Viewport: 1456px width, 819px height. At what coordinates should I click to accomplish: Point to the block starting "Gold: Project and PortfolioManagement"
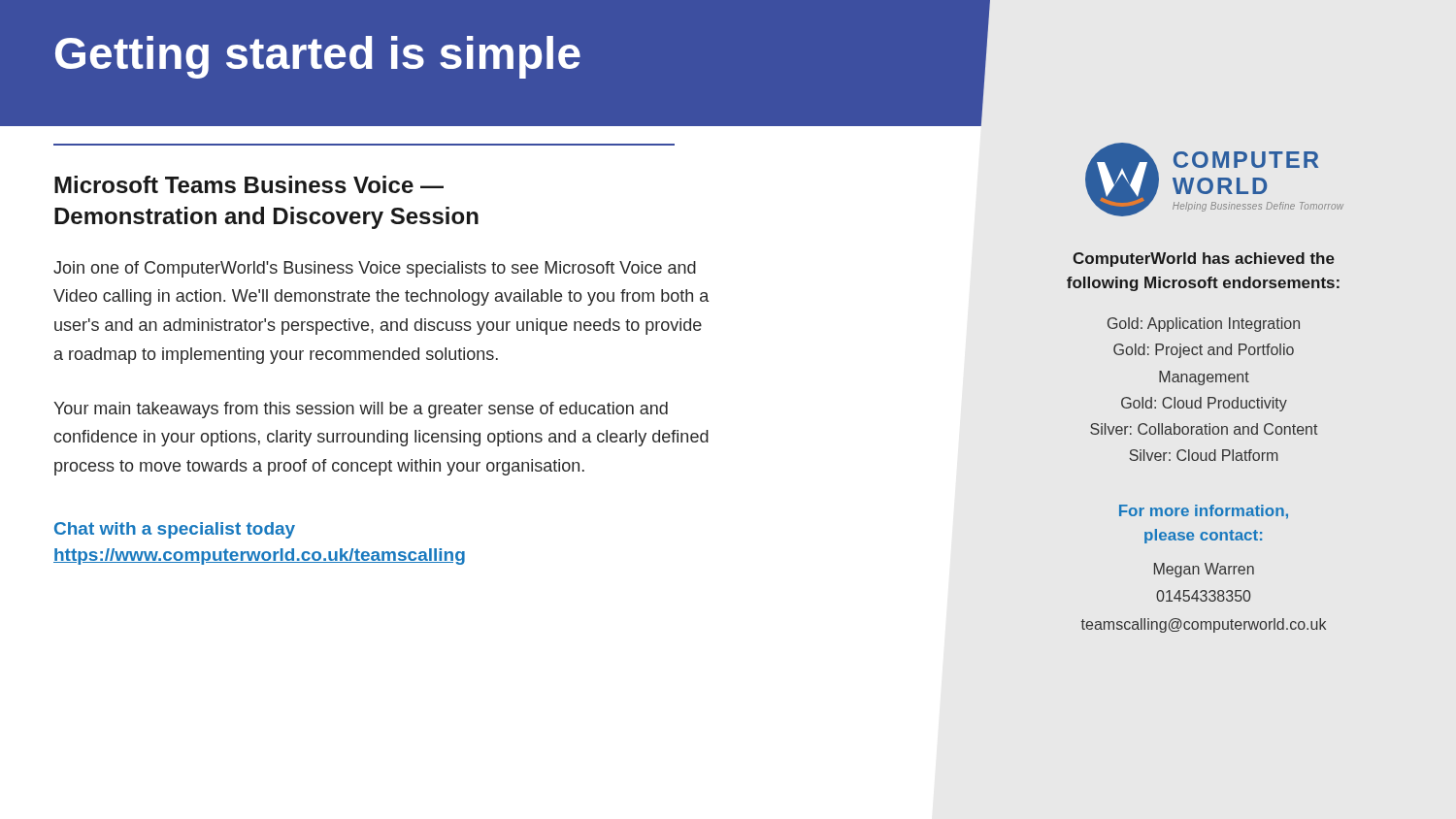click(x=1204, y=363)
